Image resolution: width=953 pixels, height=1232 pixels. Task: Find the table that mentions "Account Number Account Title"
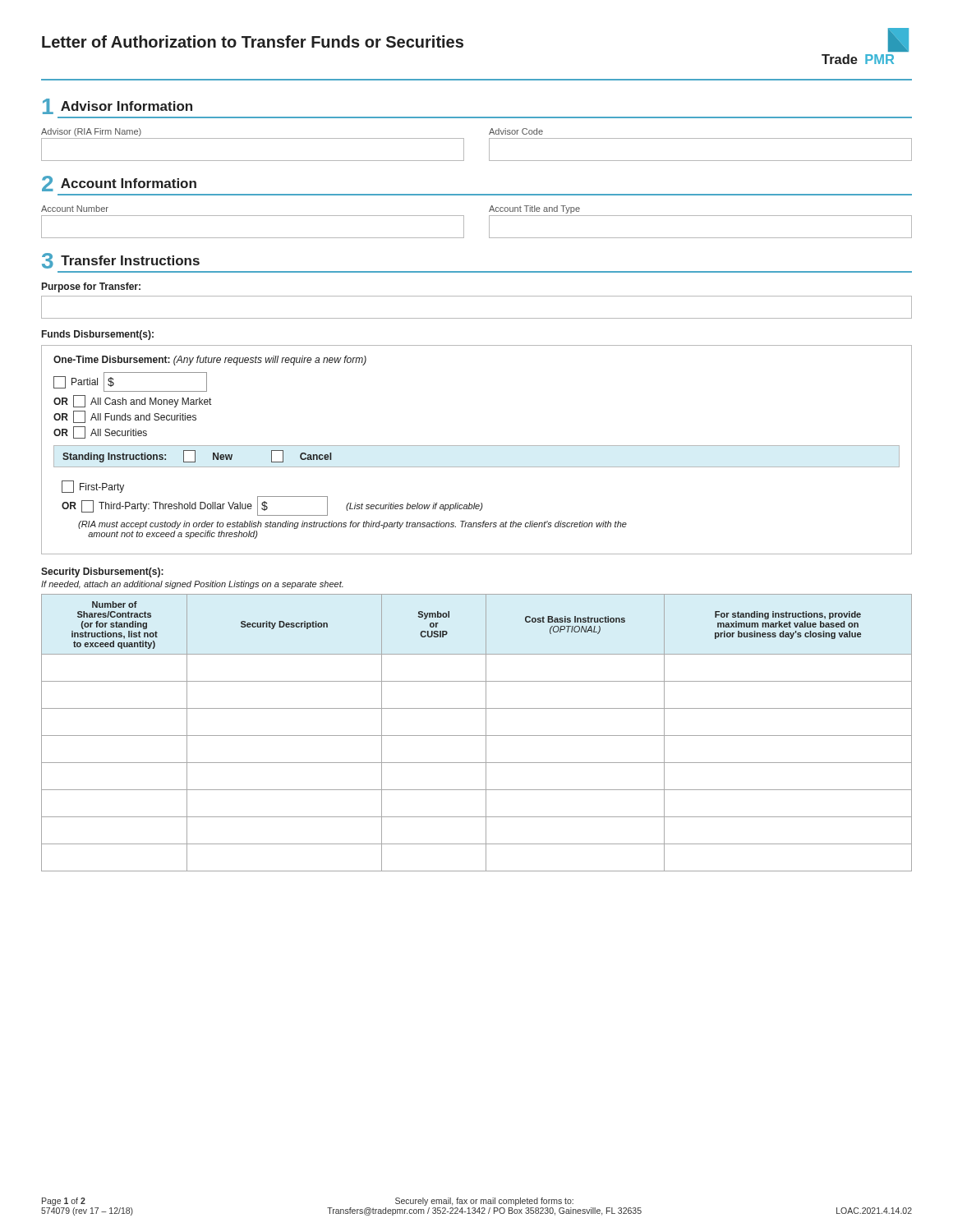tap(476, 221)
